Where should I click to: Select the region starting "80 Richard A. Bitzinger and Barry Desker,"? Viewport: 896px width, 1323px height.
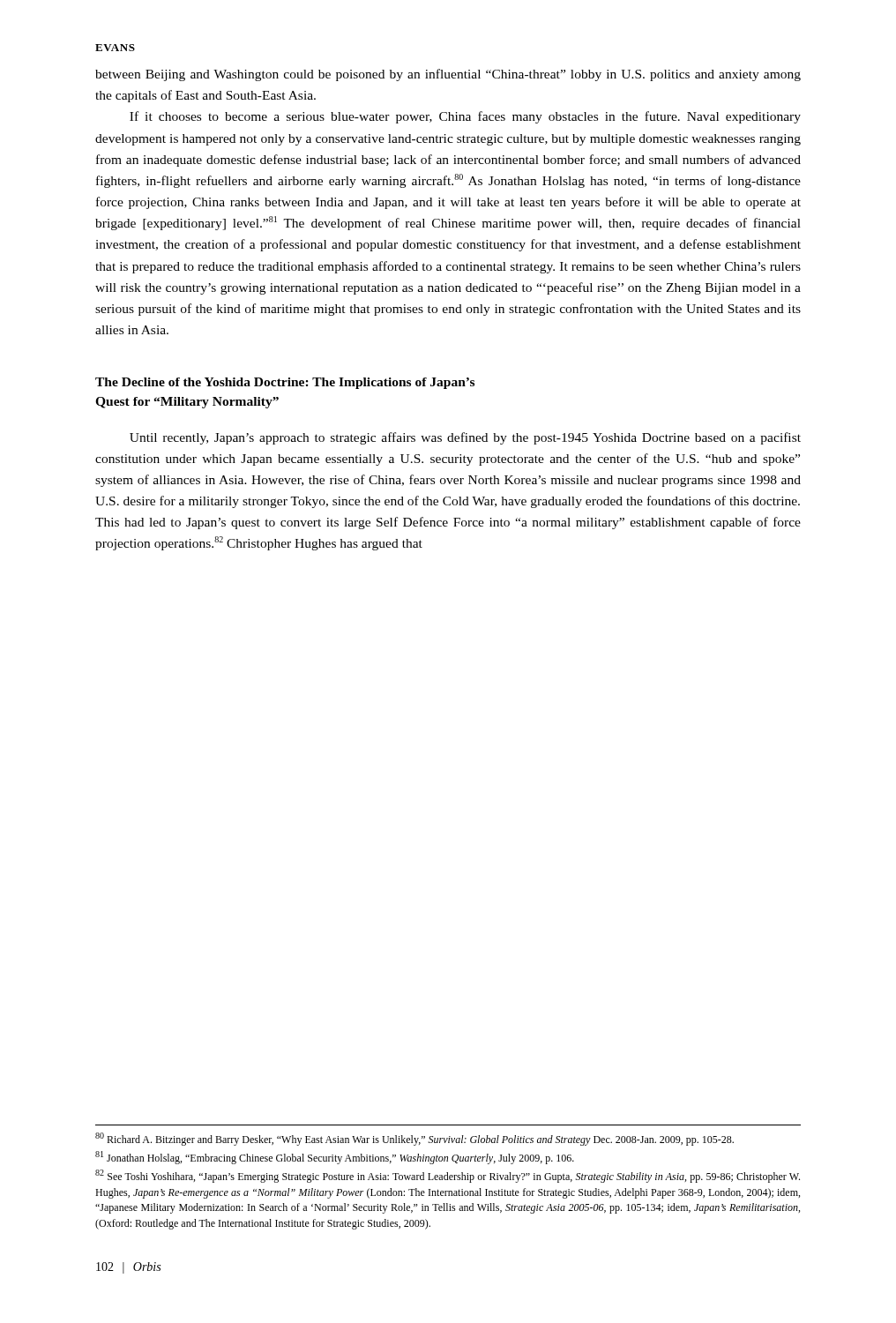point(415,1139)
